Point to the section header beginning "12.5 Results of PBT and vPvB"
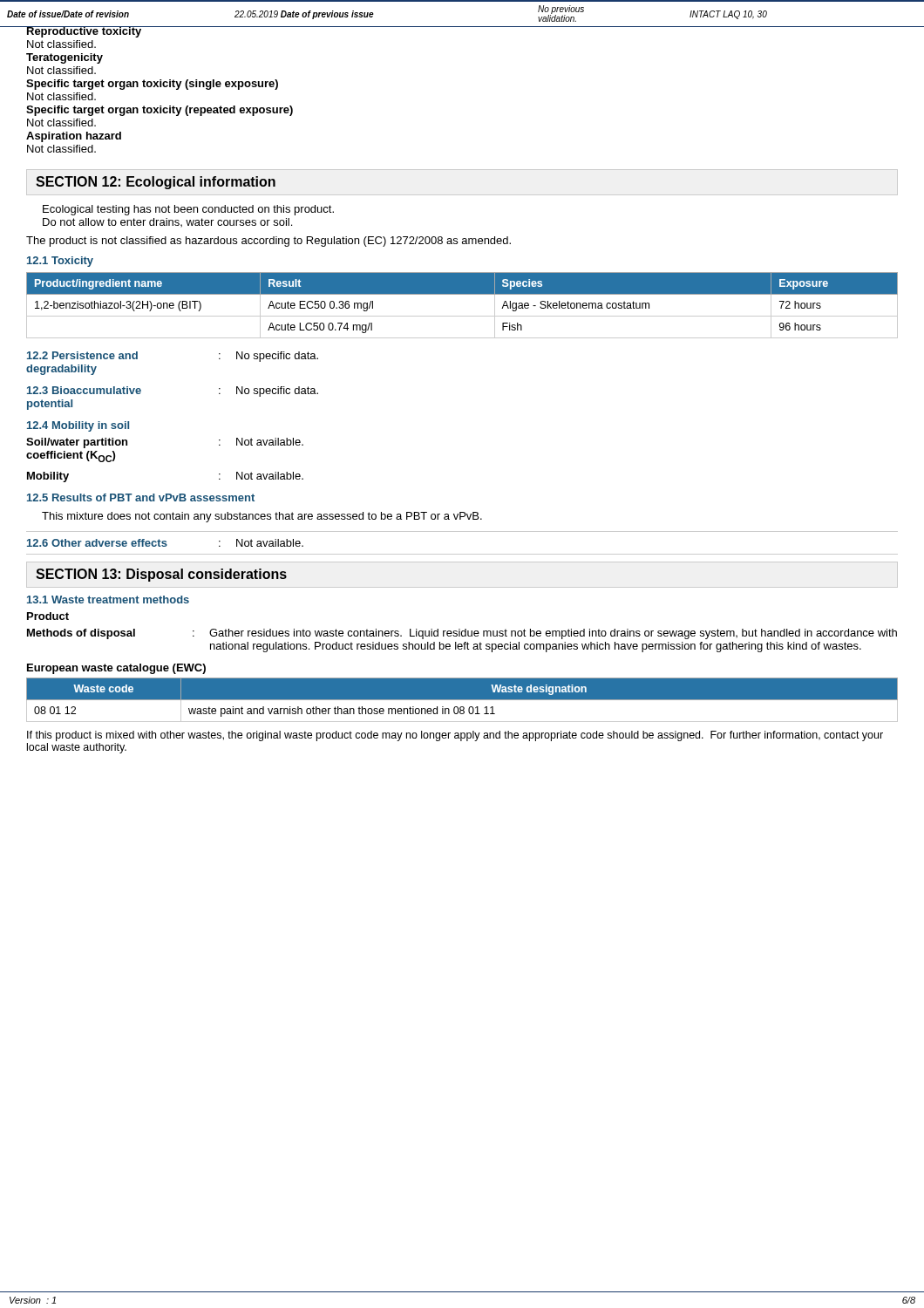Screen dimensions: 1308x924 (140, 497)
